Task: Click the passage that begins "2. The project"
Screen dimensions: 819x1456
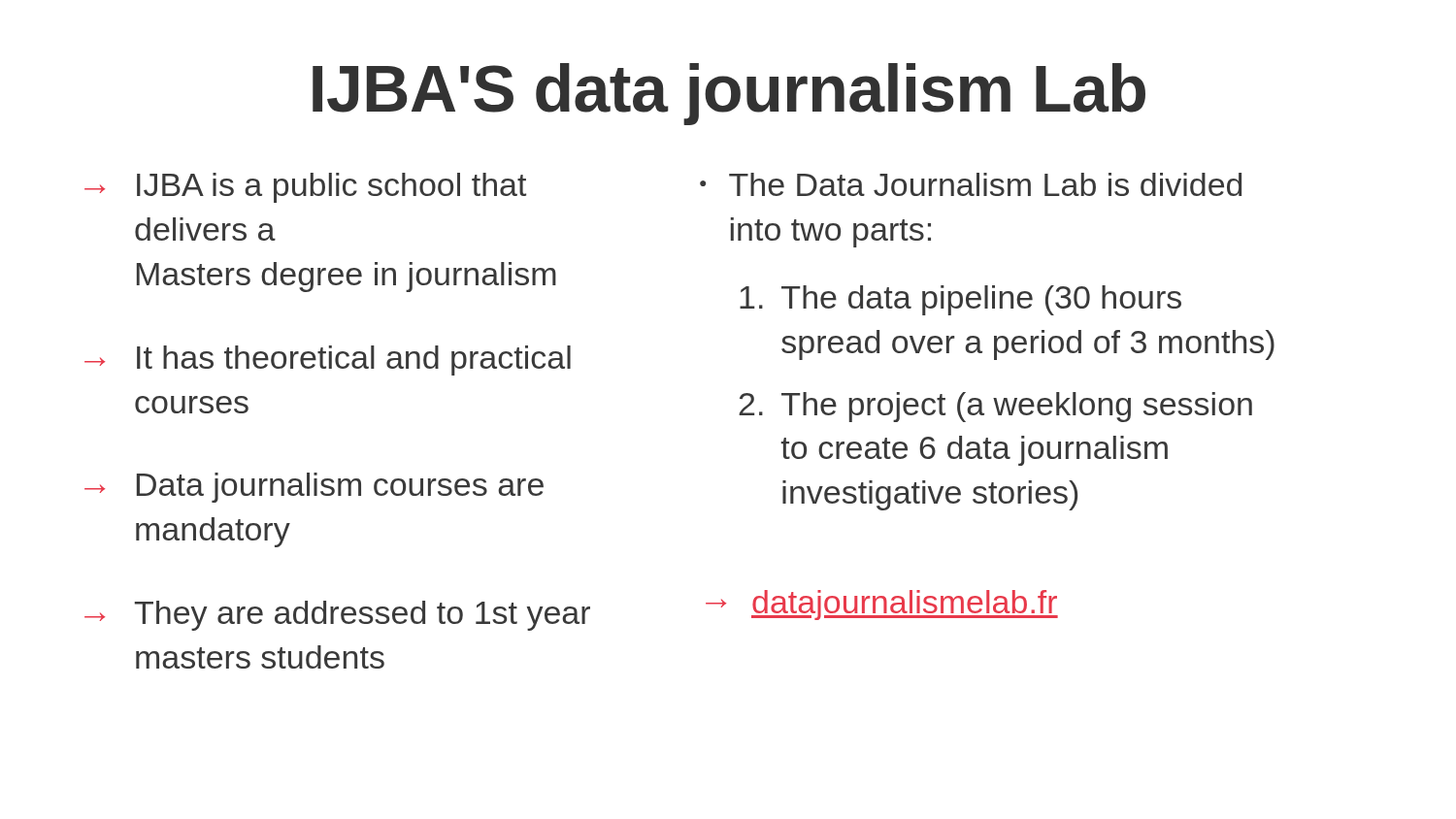Action: click(996, 449)
